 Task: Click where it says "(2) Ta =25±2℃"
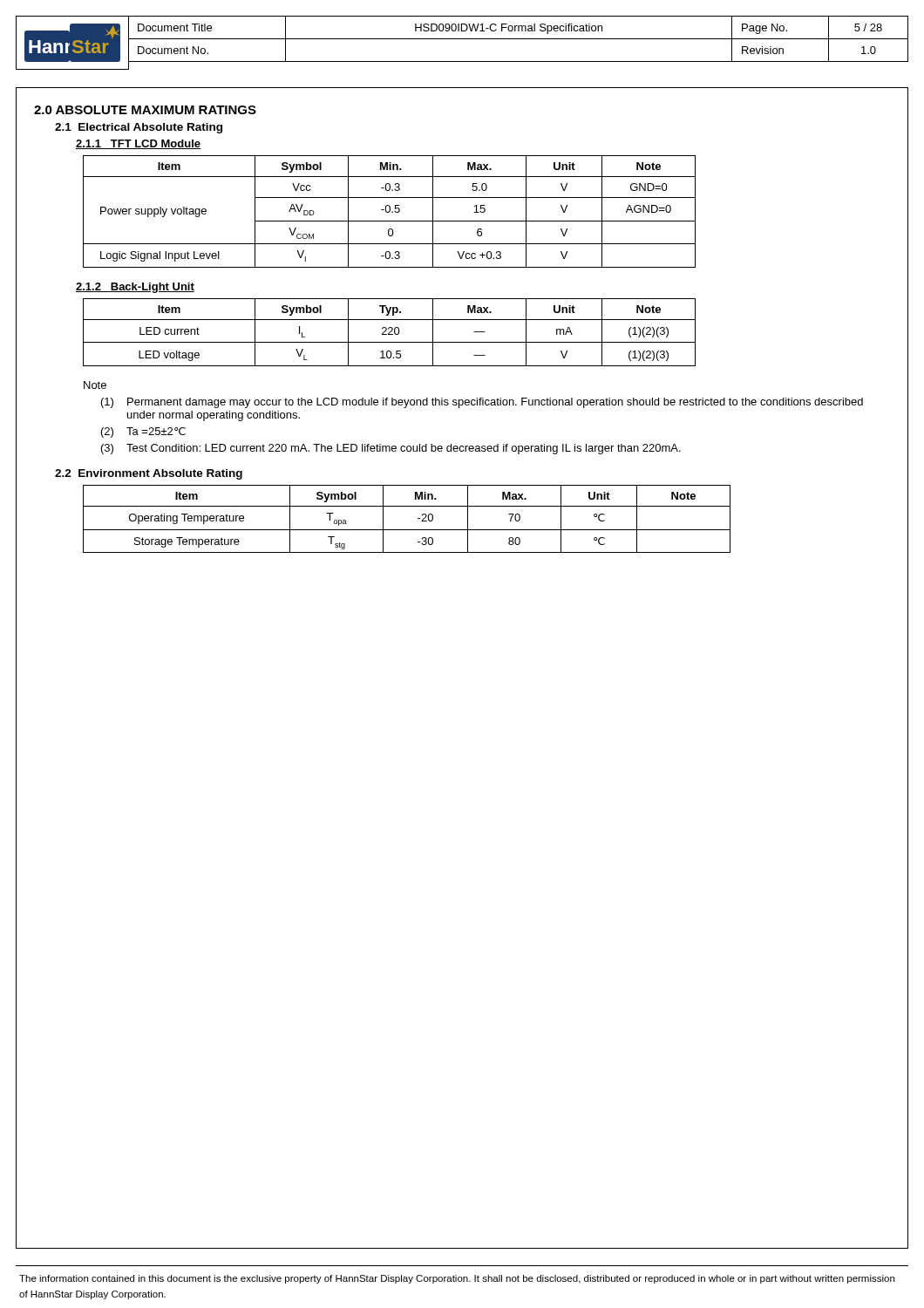click(143, 431)
